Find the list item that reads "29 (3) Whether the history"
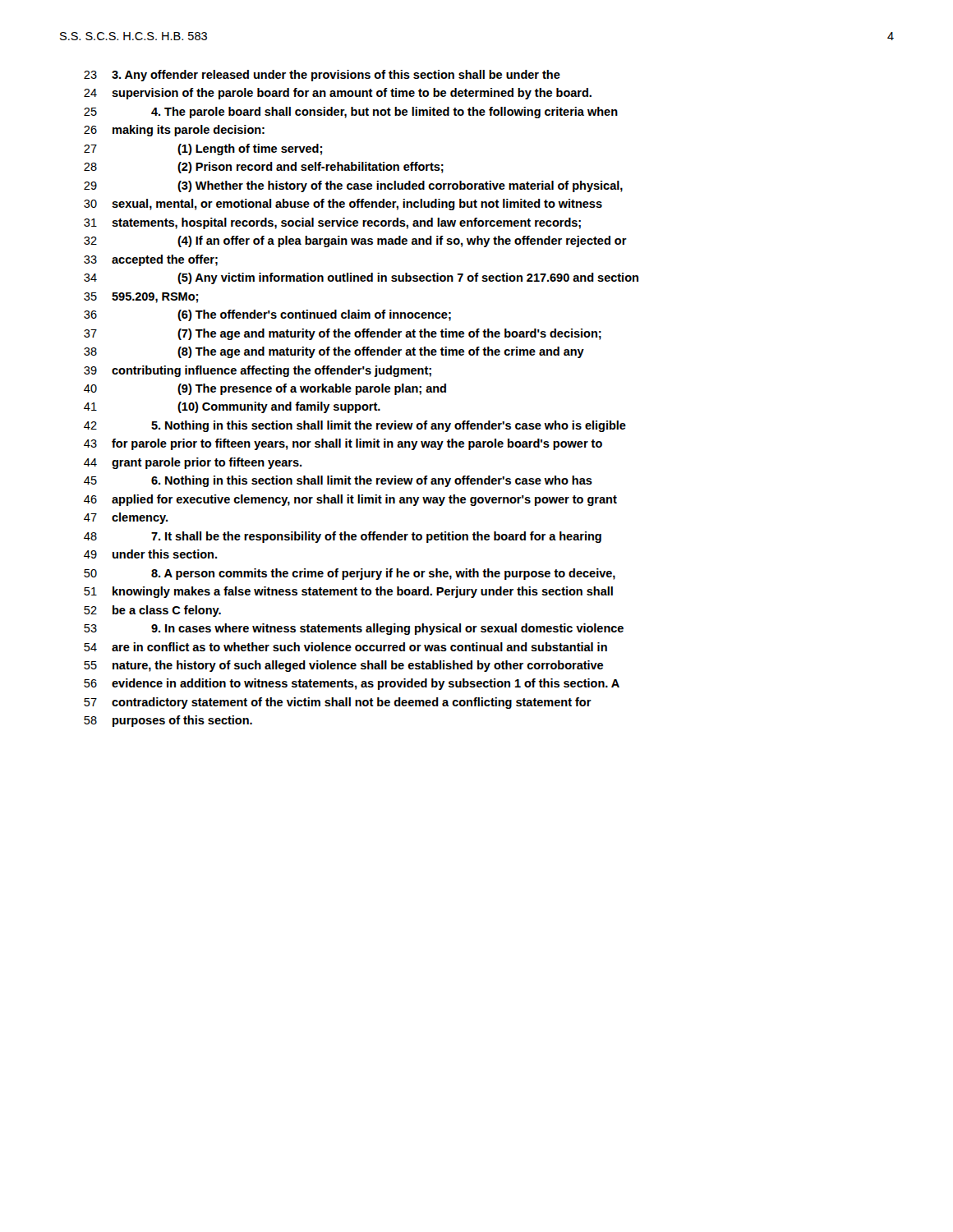Screen dimensions: 1232x953 coord(476,186)
